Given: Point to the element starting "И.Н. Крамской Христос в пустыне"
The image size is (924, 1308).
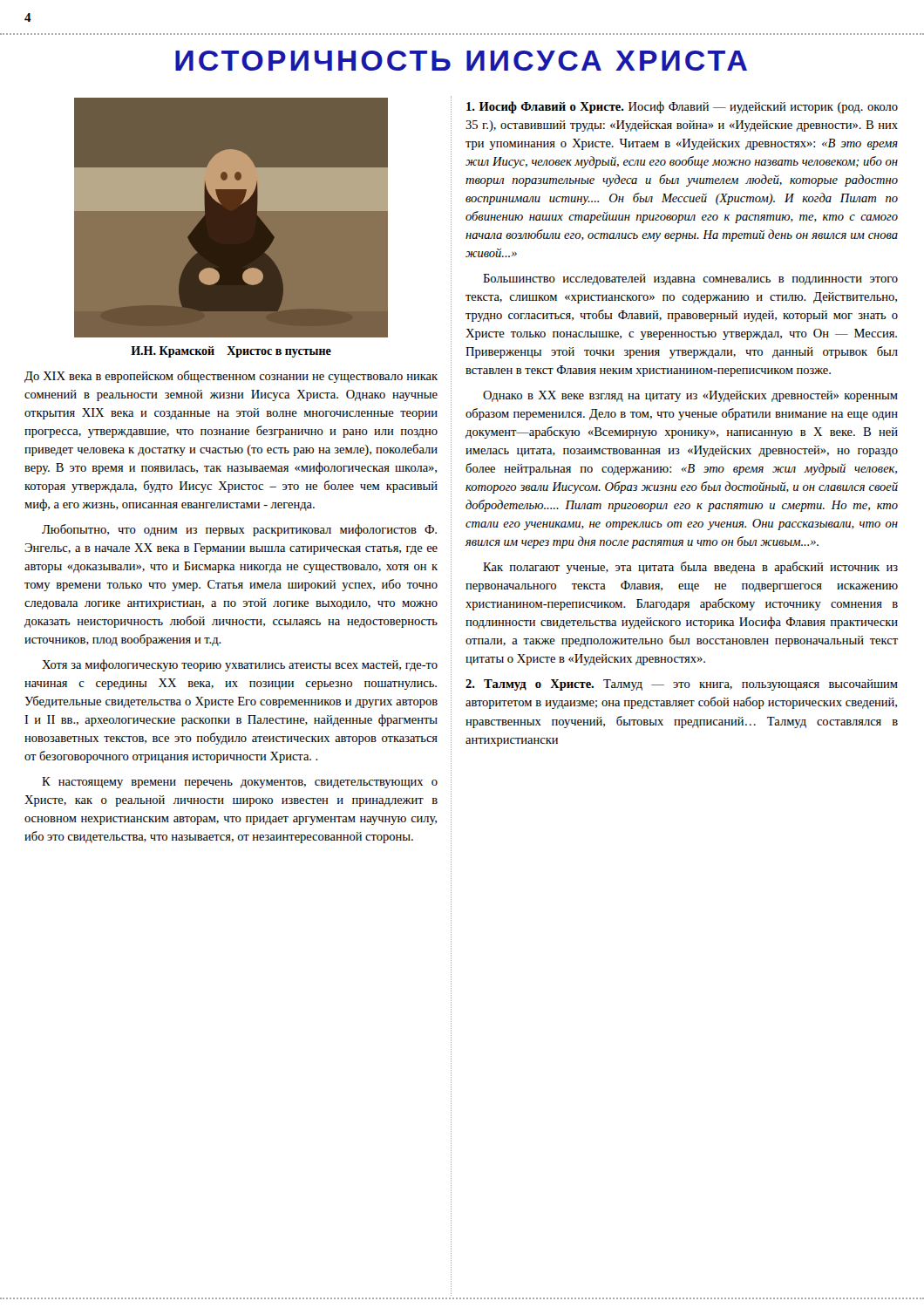Looking at the screenshot, I should tap(231, 351).
